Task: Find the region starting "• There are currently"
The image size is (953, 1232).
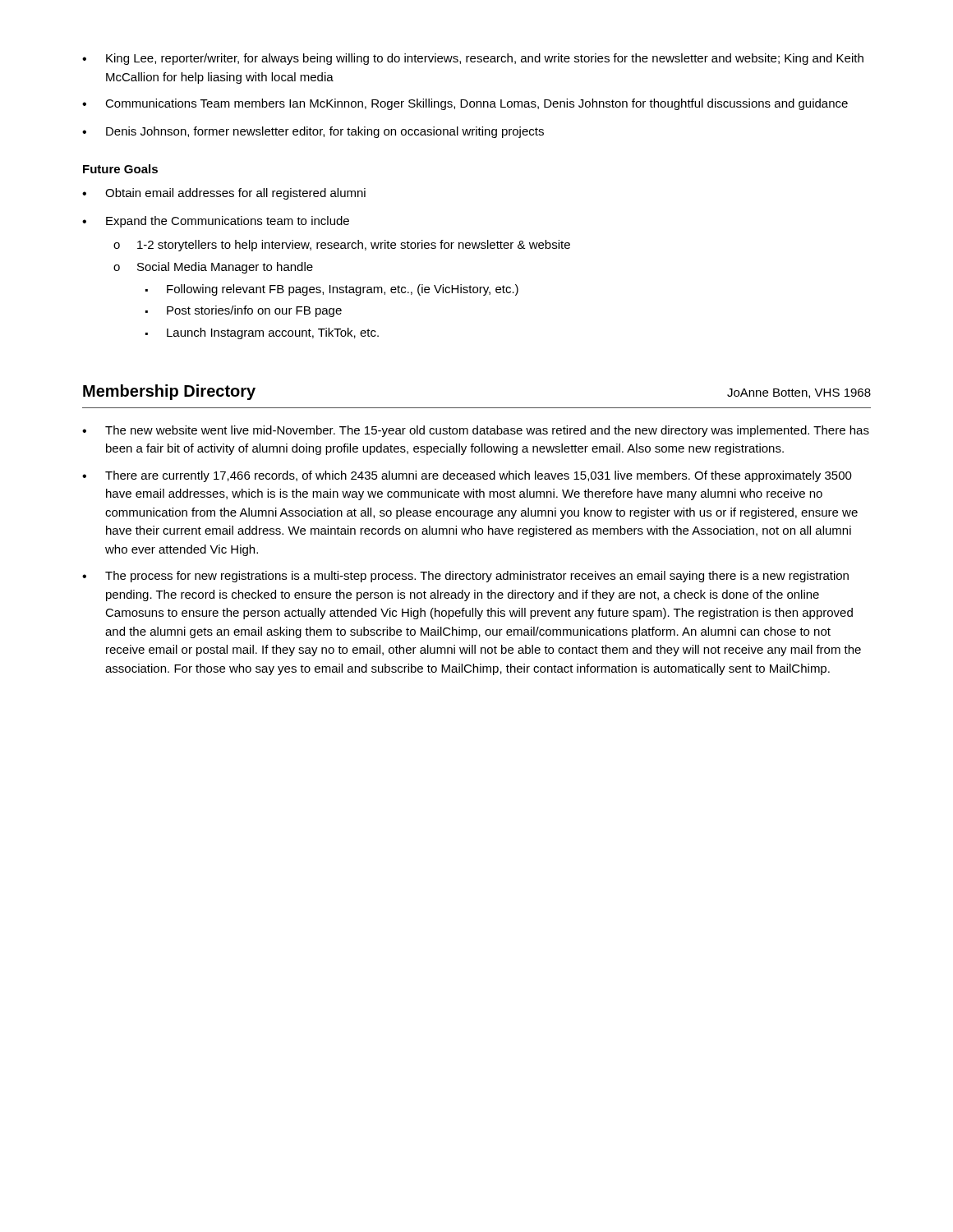Action: pyautogui.click(x=476, y=512)
